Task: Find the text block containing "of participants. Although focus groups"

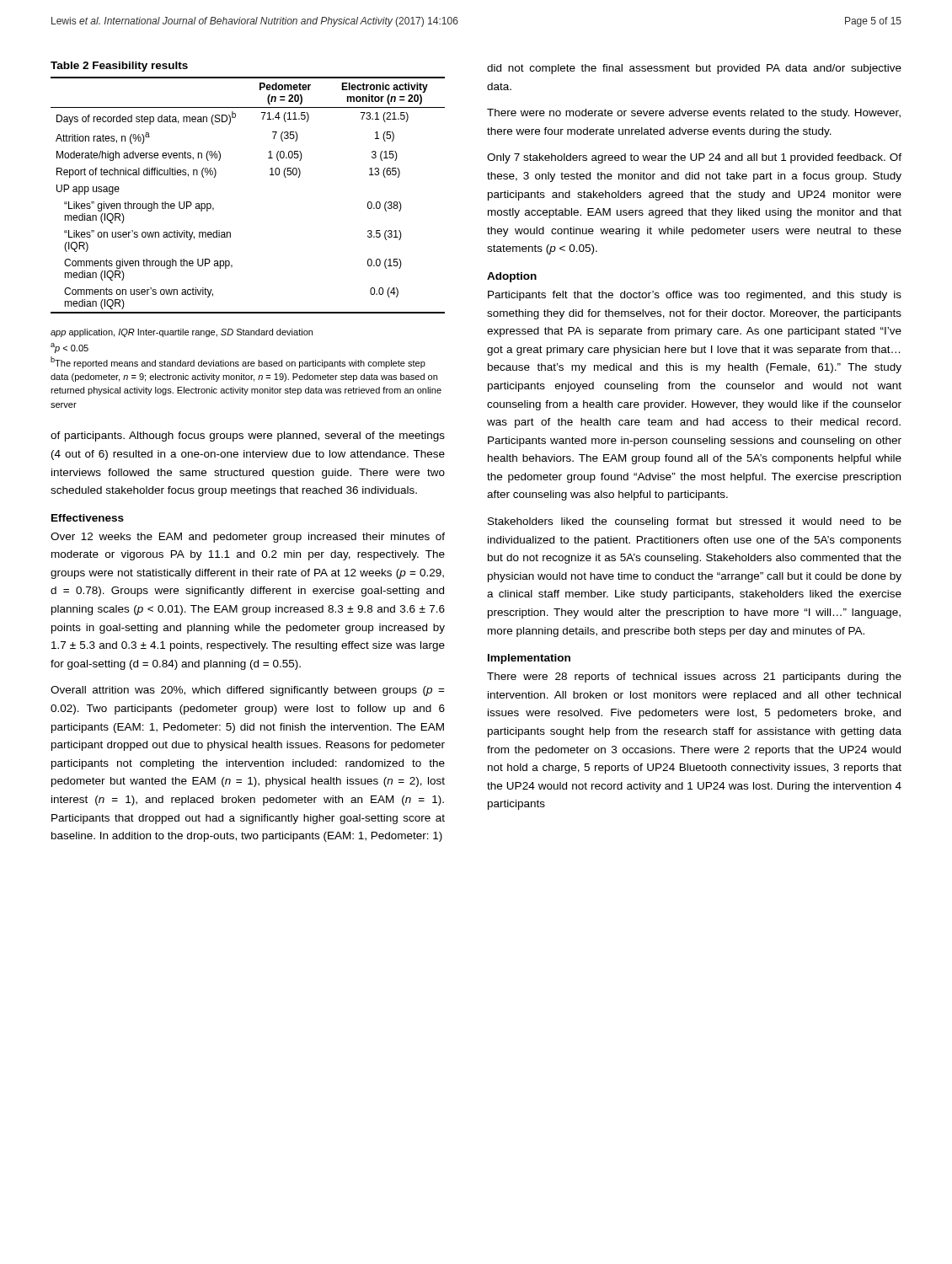Action: click(248, 463)
